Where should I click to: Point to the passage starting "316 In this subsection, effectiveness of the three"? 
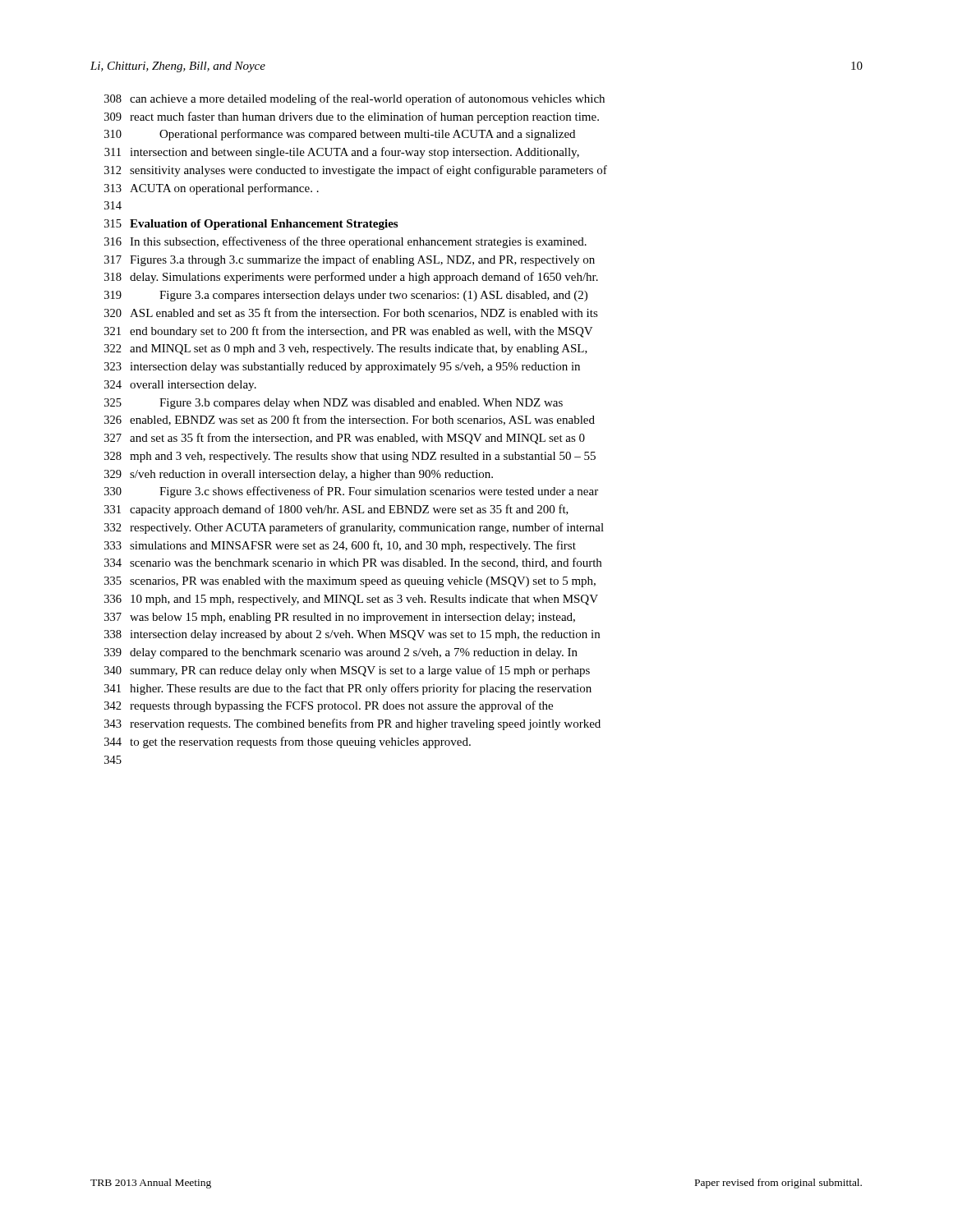tap(476, 501)
